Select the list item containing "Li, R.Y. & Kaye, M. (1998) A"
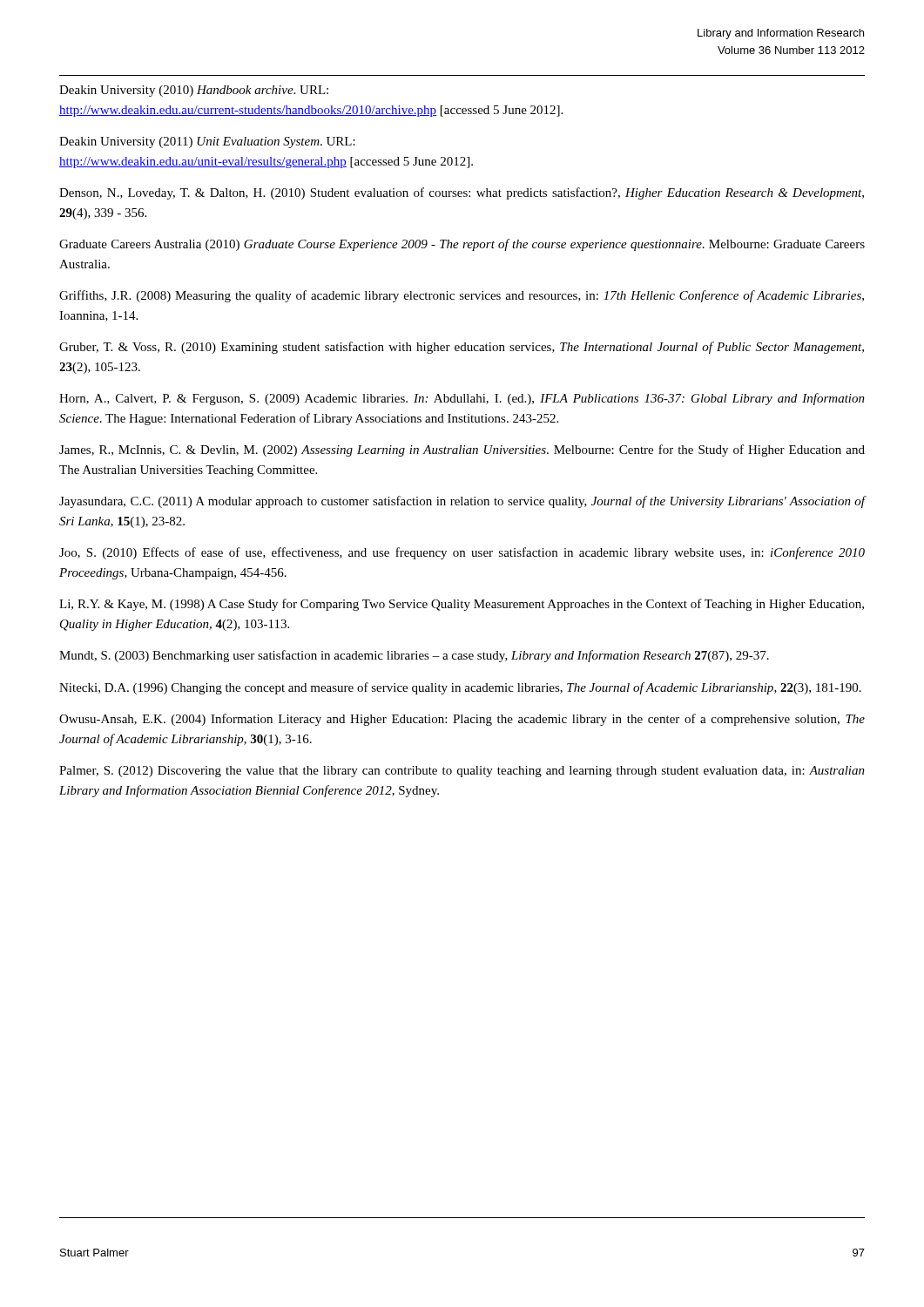 click(462, 614)
